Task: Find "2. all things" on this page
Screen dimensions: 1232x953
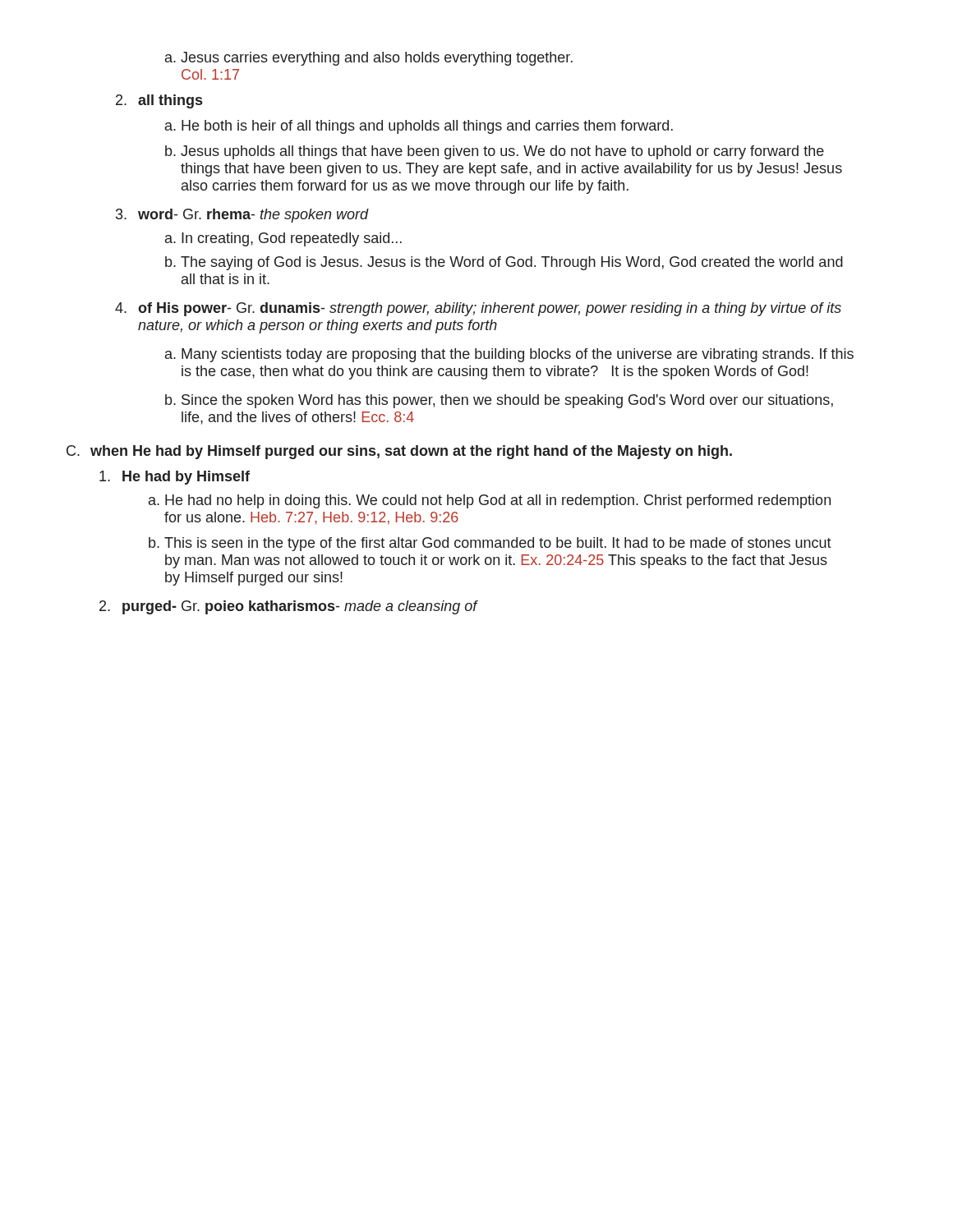Action: tap(159, 101)
